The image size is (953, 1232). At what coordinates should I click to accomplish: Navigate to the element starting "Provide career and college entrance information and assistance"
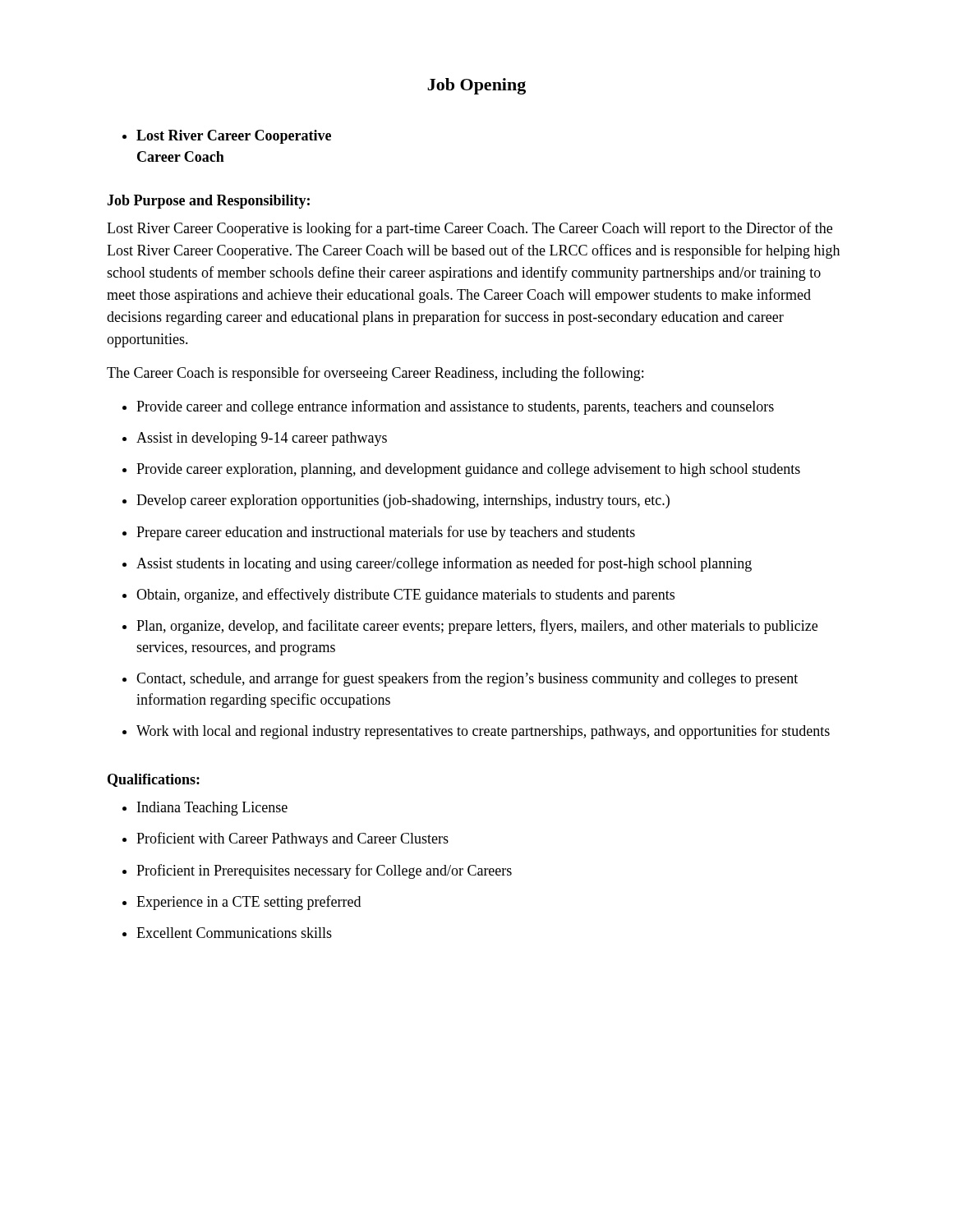(x=476, y=407)
